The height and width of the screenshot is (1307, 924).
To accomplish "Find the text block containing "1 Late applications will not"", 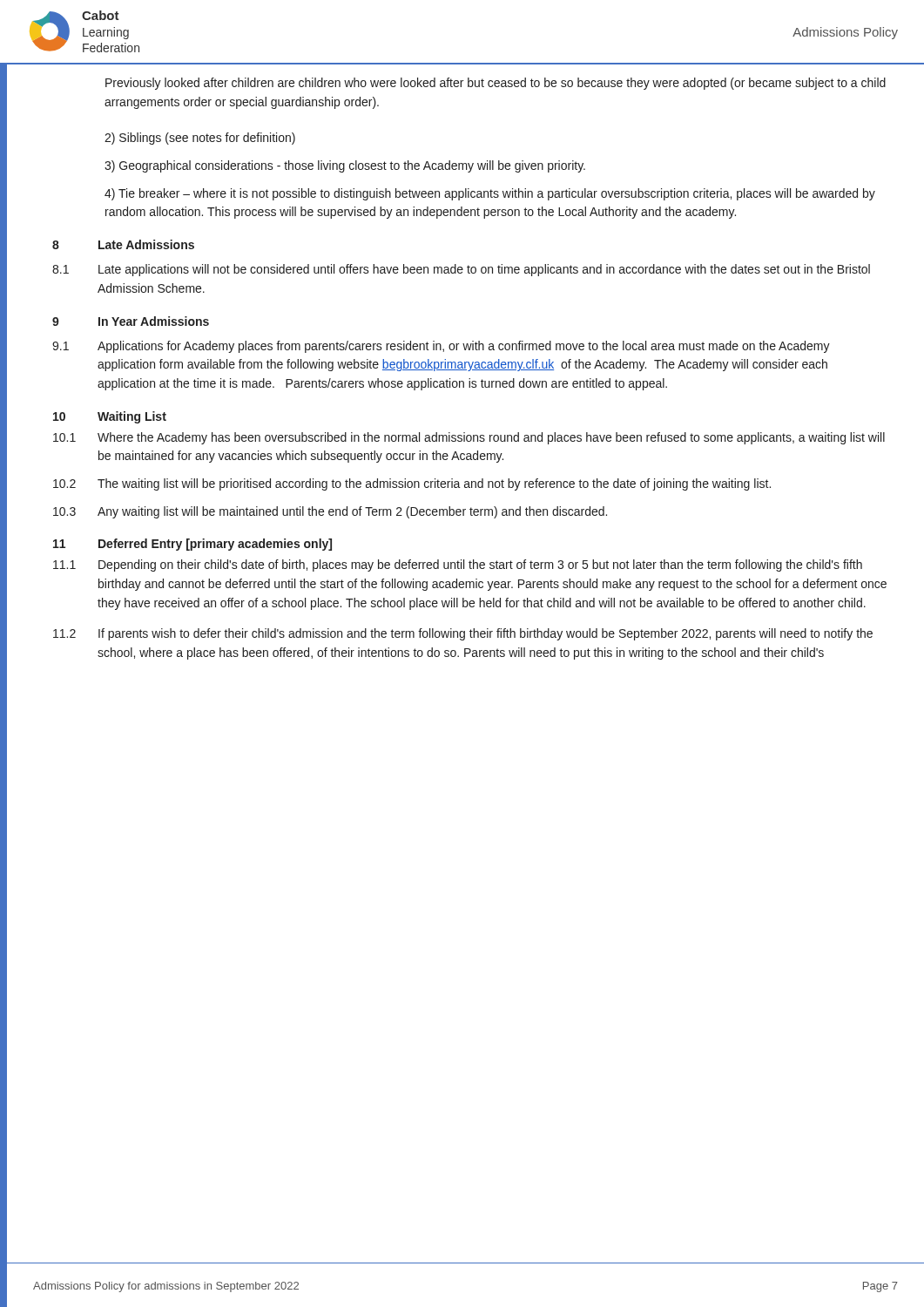I will coord(471,280).
